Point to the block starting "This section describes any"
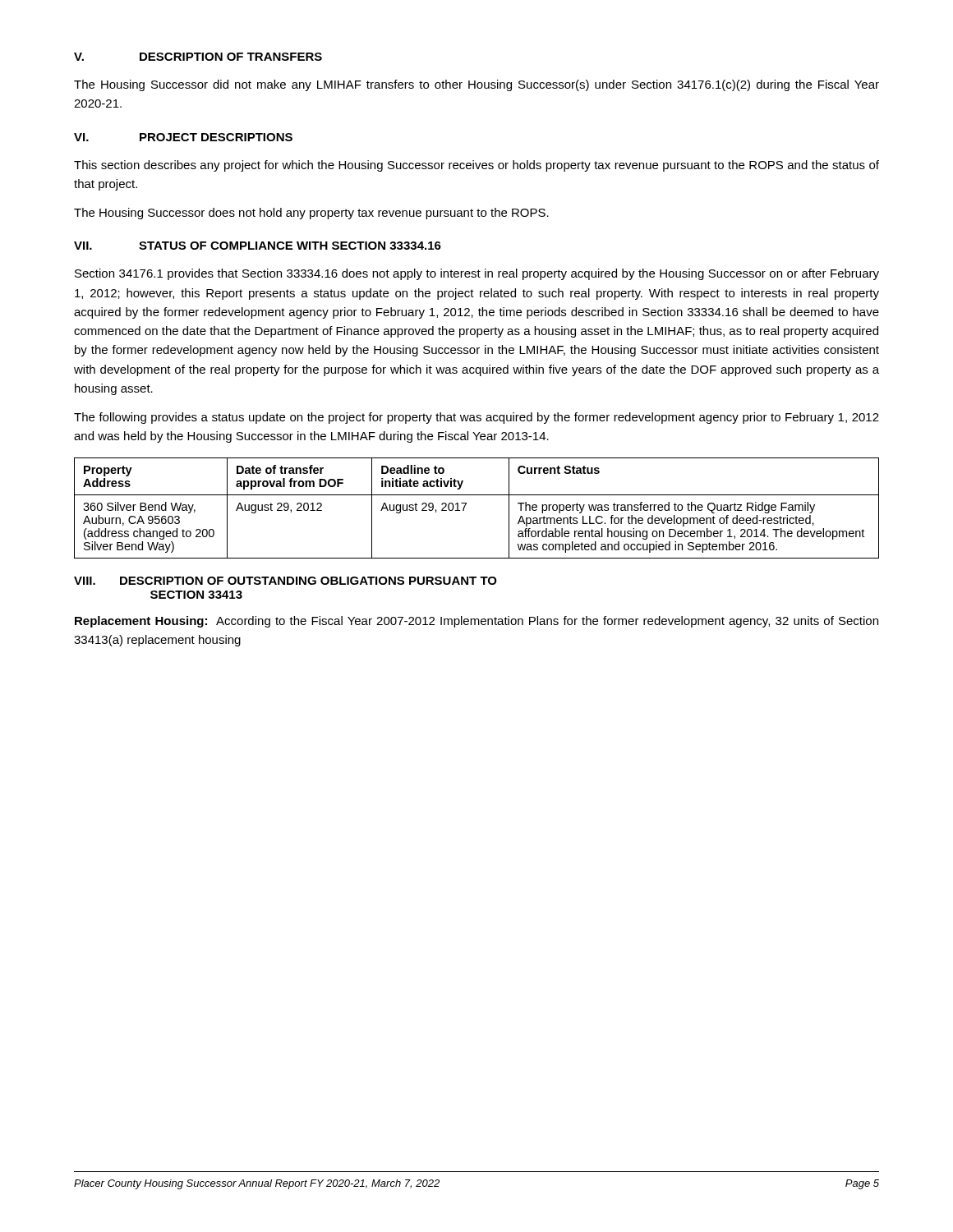The height and width of the screenshot is (1232, 953). point(476,174)
